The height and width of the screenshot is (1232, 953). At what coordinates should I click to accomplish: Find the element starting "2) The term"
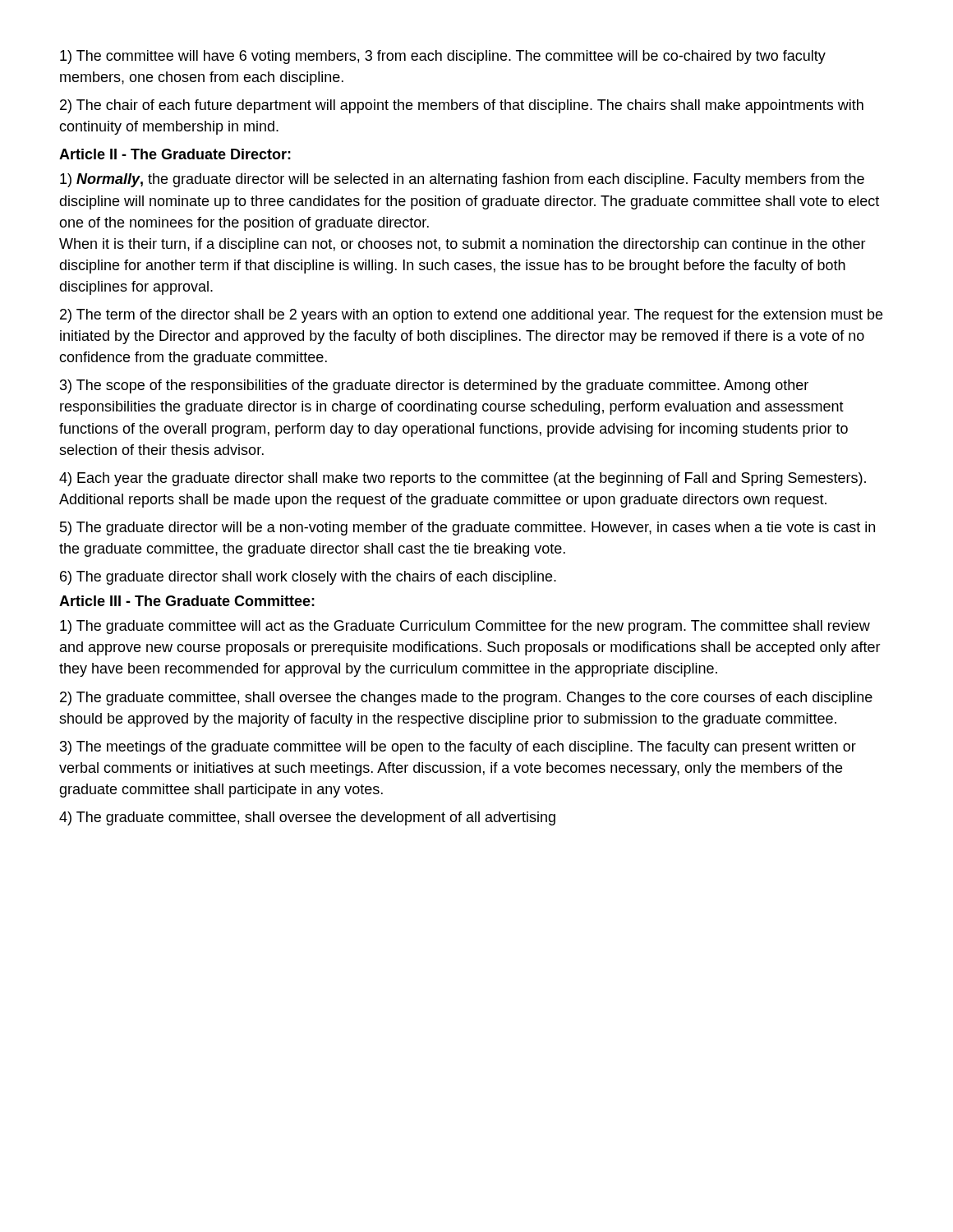point(471,336)
